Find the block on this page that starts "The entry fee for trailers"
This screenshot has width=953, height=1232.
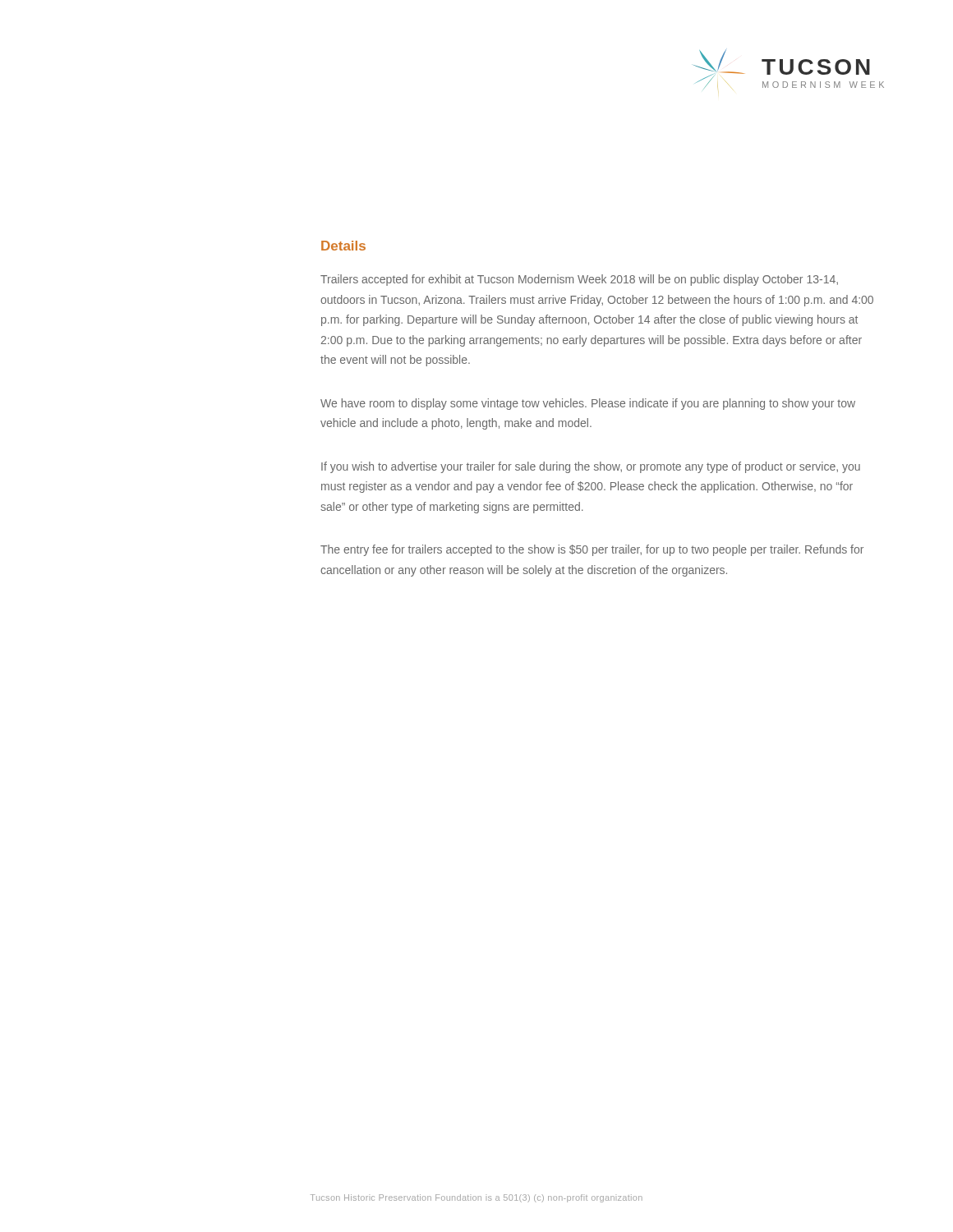592,560
